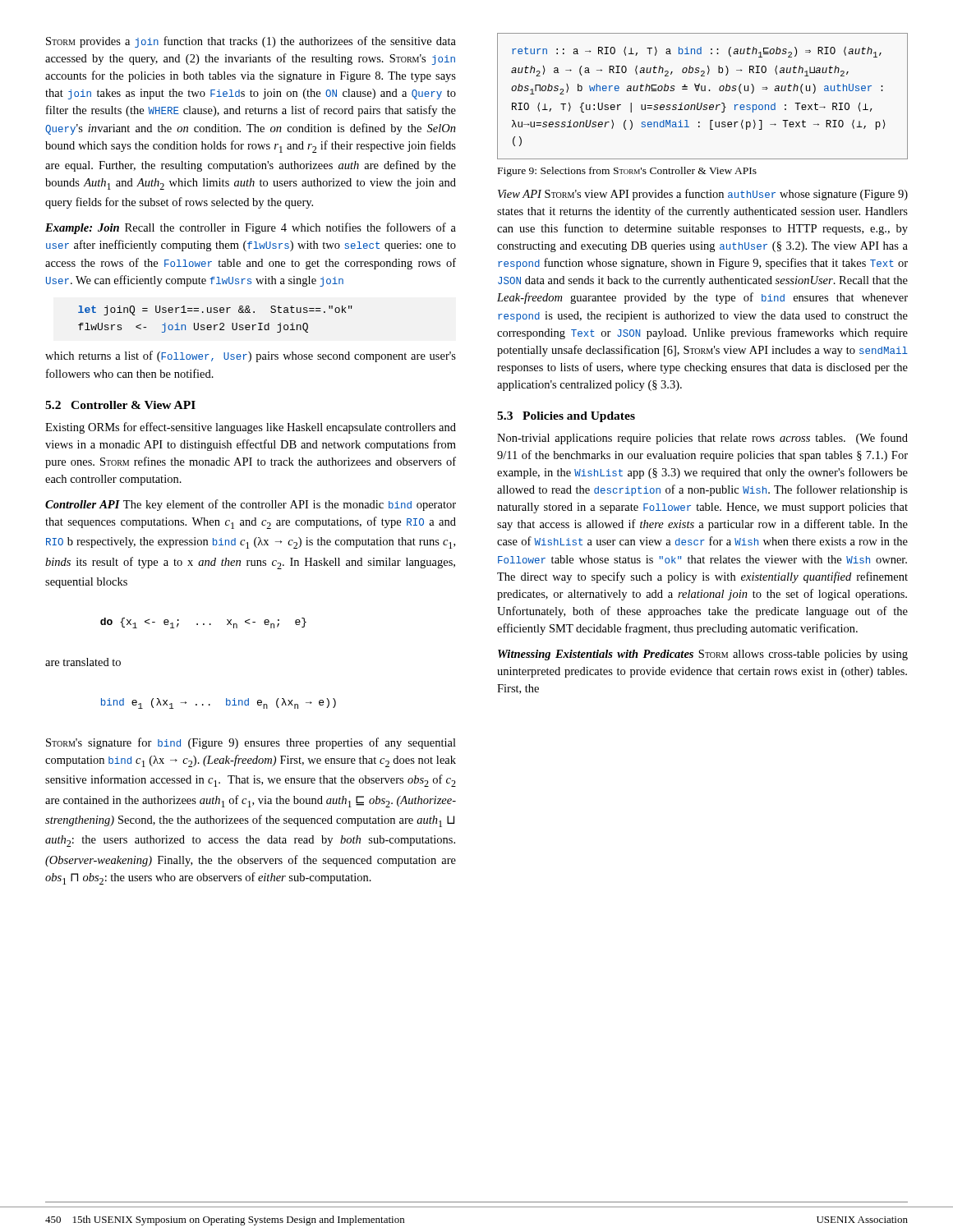The height and width of the screenshot is (1232, 953).
Task: Locate the text block with the text "do {x1 <- e1; ... xn <-"
Action: [x=185, y=632]
